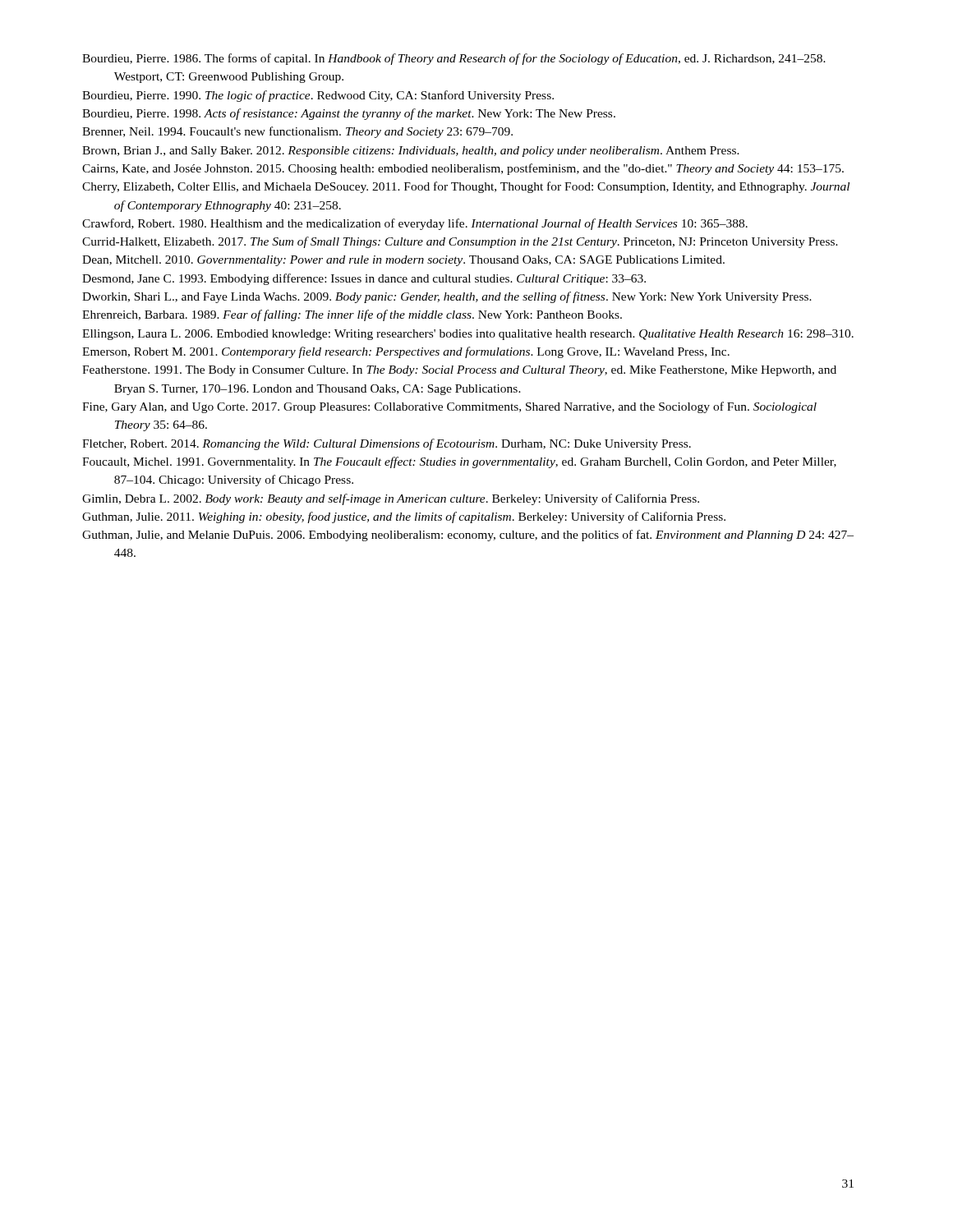Find the block on this page that starts "Bourdieu, Pierre. 1986. The forms of capital."
The height and width of the screenshot is (1232, 953).
[x=454, y=67]
